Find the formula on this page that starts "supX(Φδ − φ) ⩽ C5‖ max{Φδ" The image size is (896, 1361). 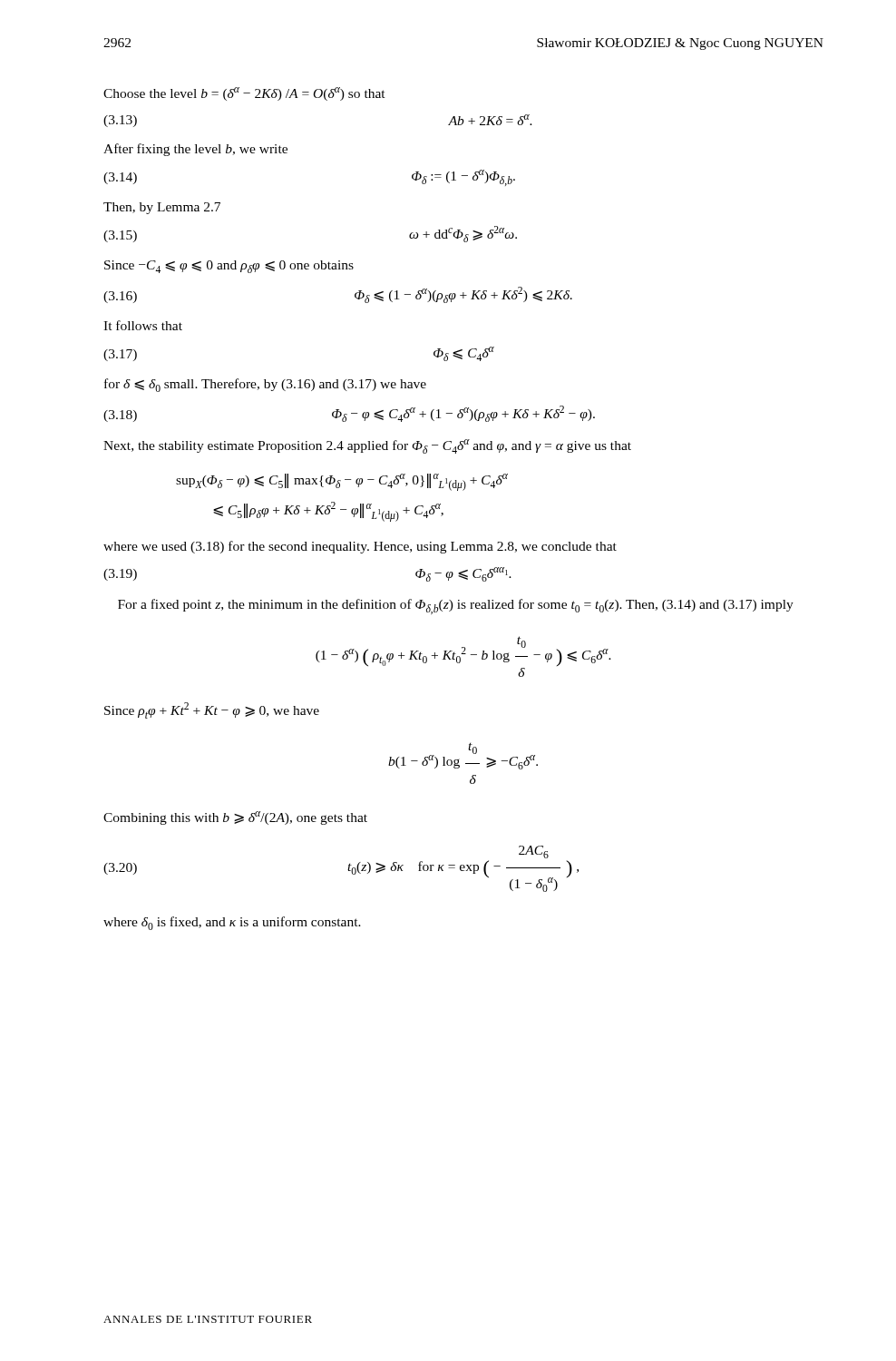click(x=500, y=496)
